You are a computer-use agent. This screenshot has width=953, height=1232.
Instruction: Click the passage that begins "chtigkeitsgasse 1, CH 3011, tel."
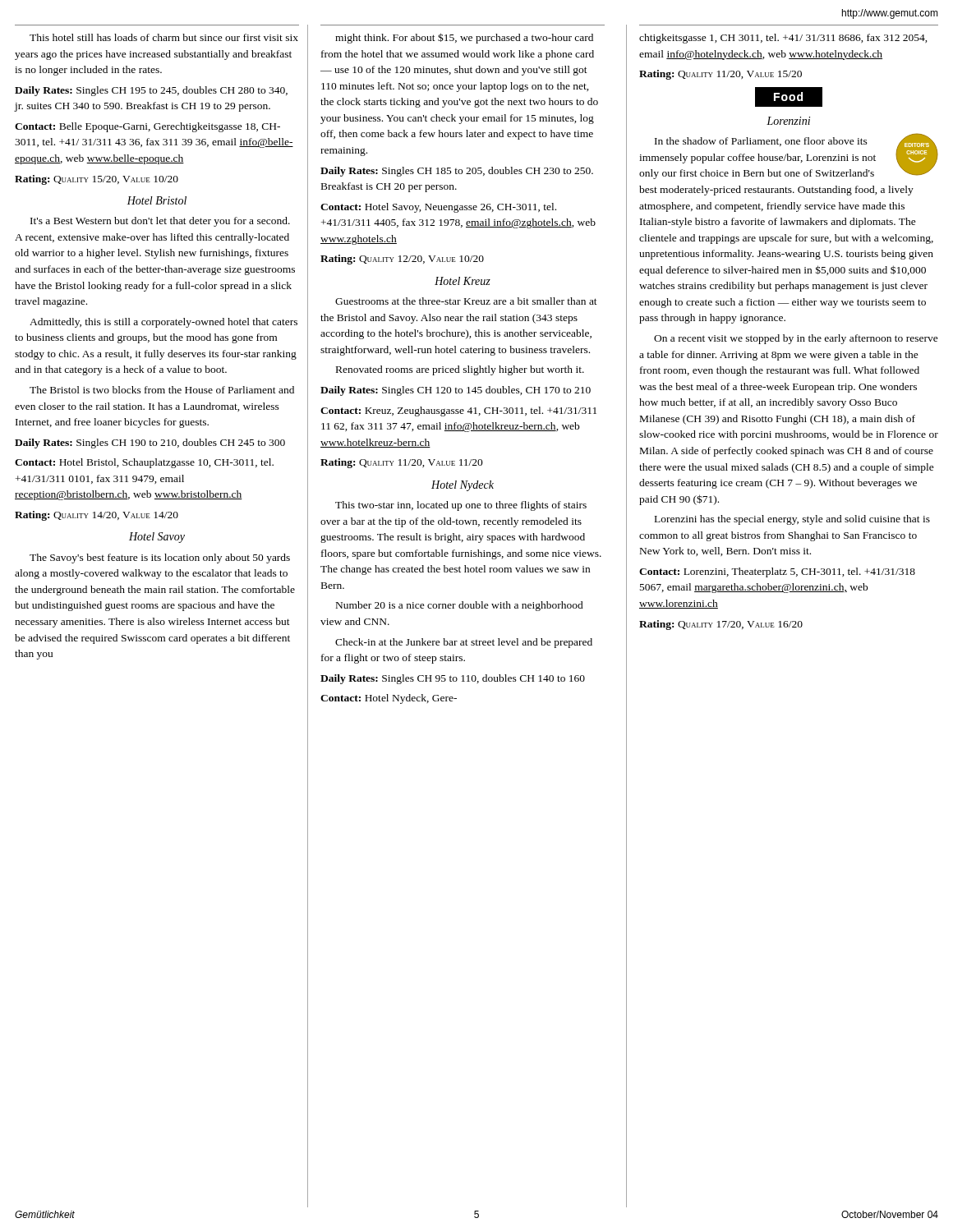(789, 56)
